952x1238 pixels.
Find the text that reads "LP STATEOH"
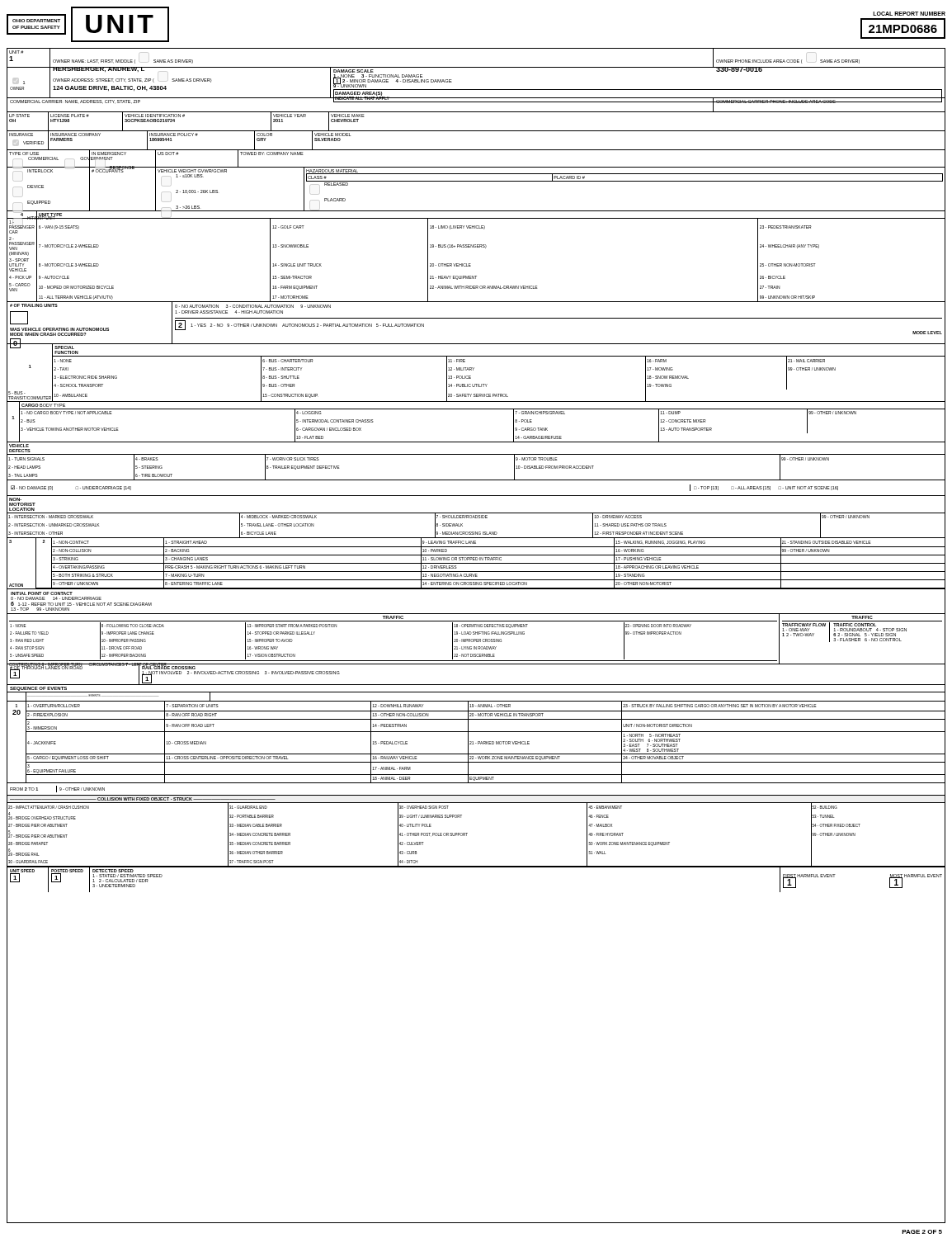(x=19, y=118)
